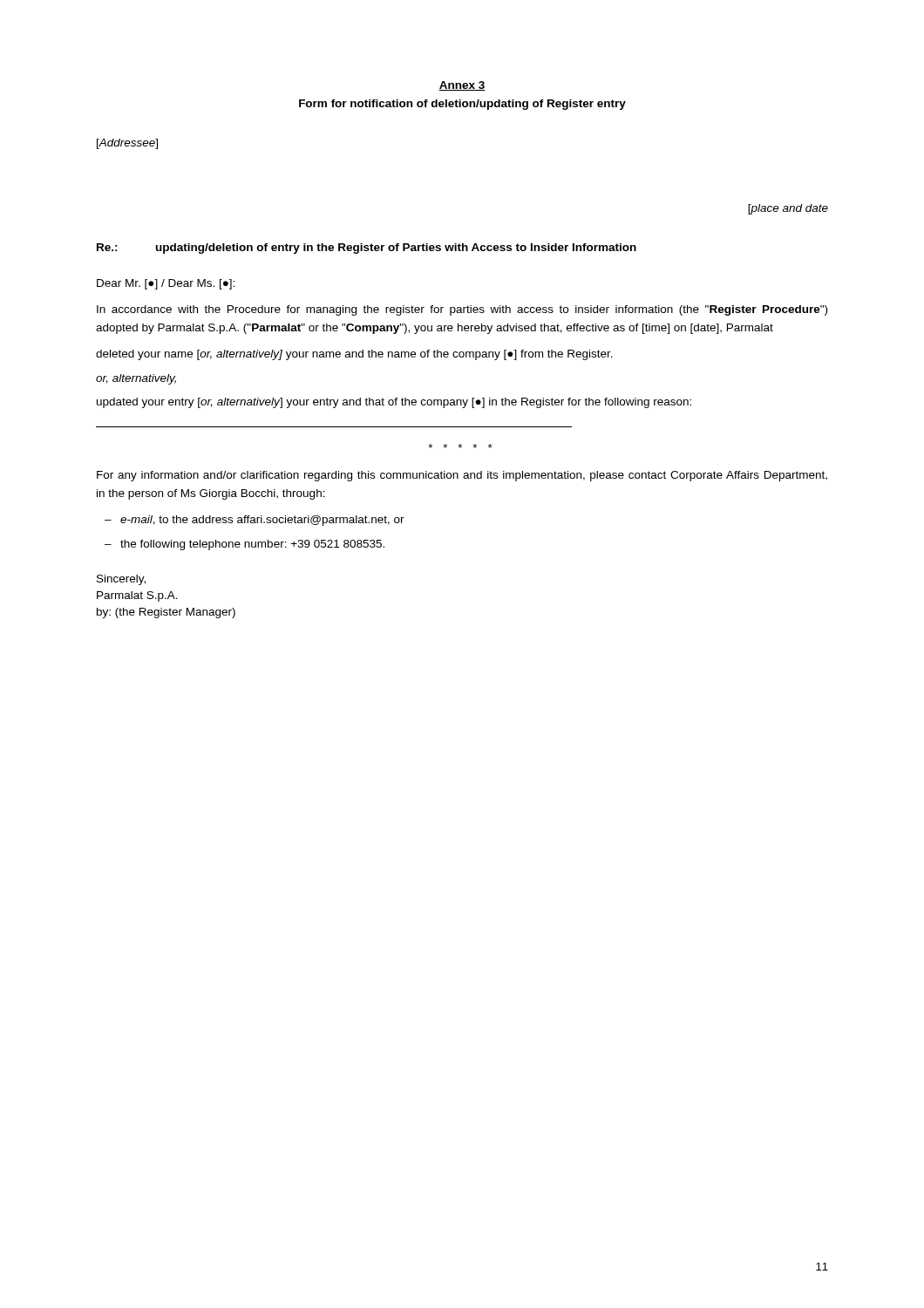Image resolution: width=924 pixels, height=1308 pixels.
Task: Locate the text block that reads "updated your entry [or, alternatively] your"
Action: [x=394, y=402]
